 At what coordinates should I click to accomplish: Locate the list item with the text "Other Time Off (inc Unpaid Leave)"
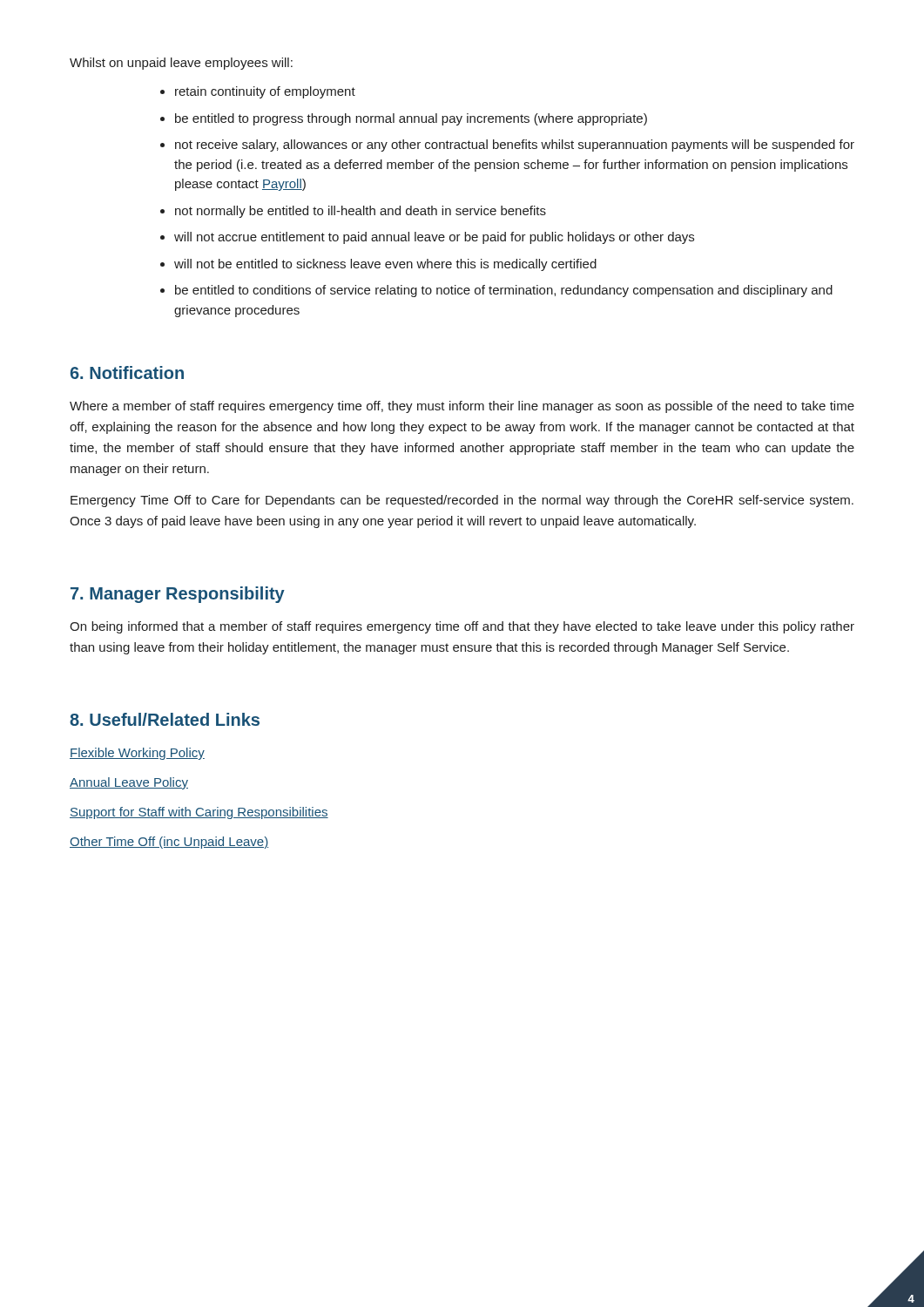pos(169,841)
